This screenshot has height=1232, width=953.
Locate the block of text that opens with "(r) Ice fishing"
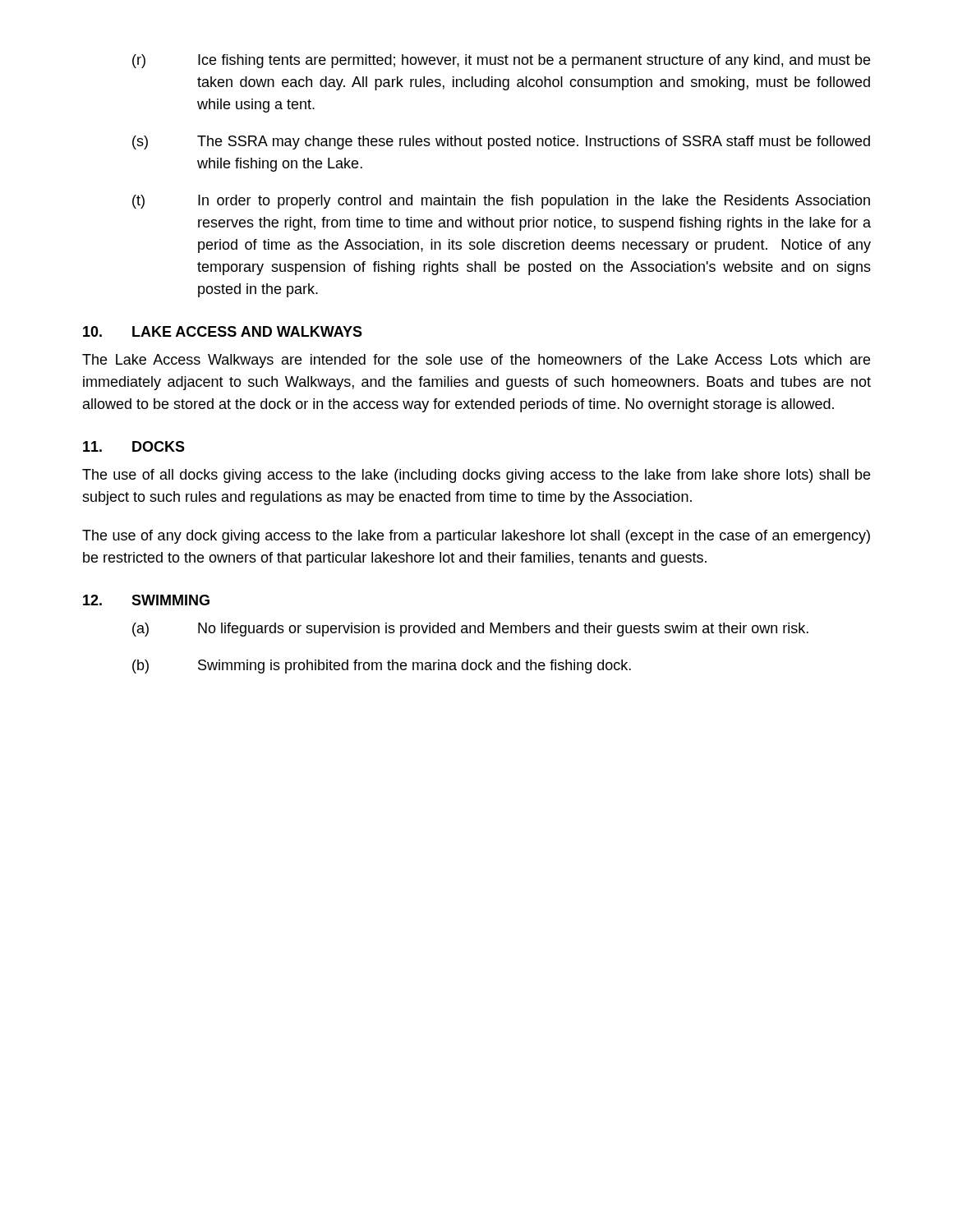[476, 83]
